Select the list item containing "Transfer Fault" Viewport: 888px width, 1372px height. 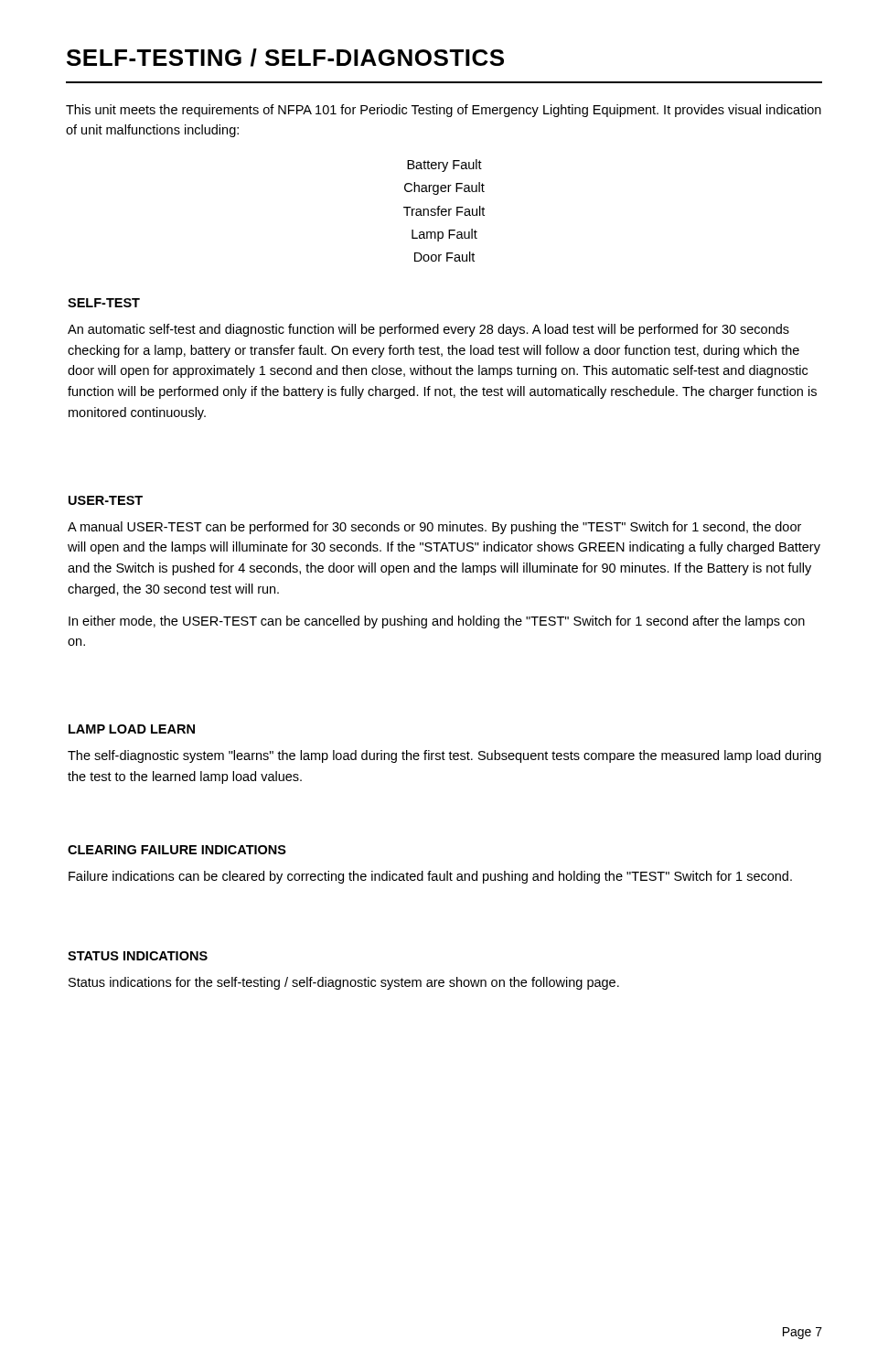[444, 211]
